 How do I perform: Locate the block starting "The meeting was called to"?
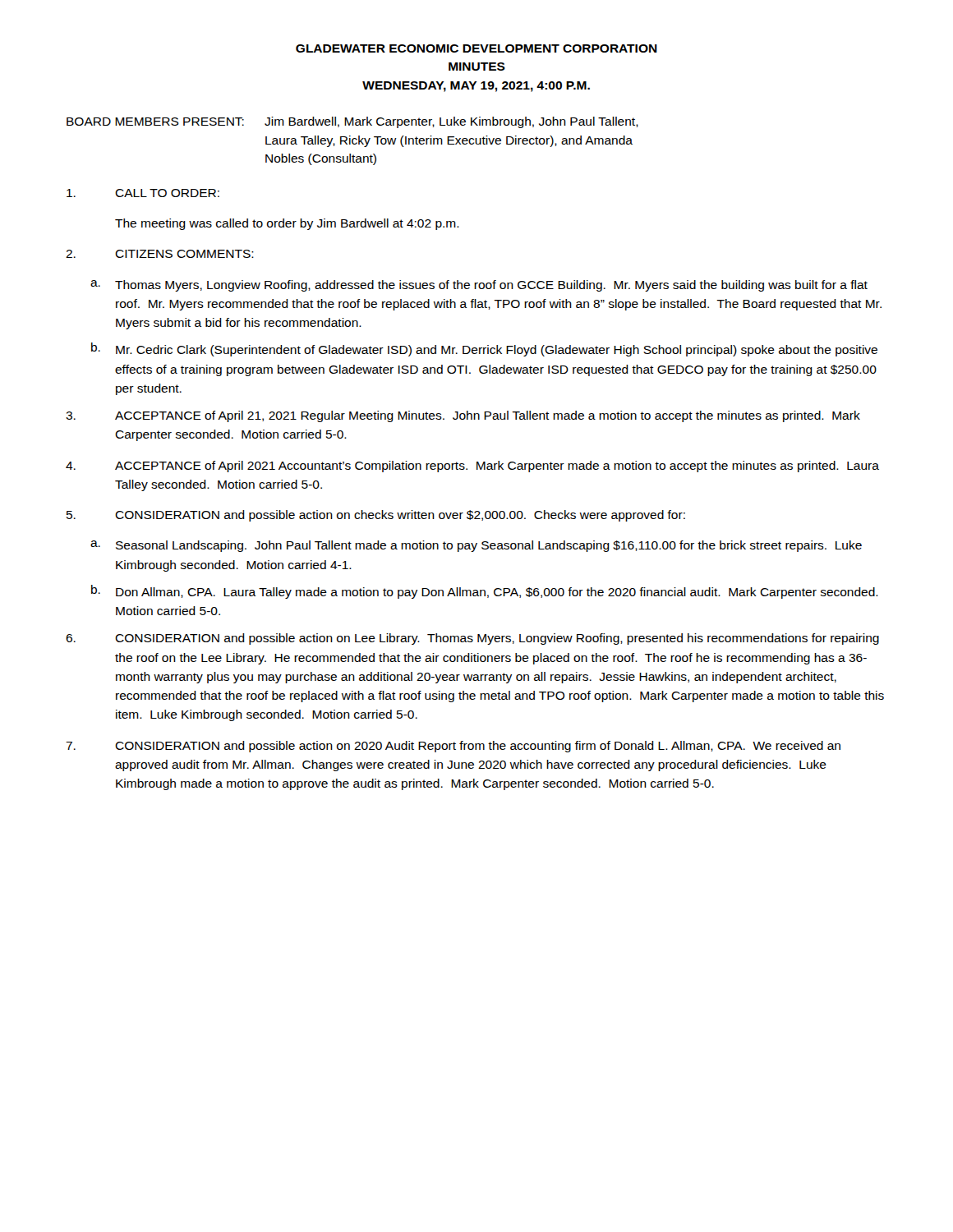287,223
